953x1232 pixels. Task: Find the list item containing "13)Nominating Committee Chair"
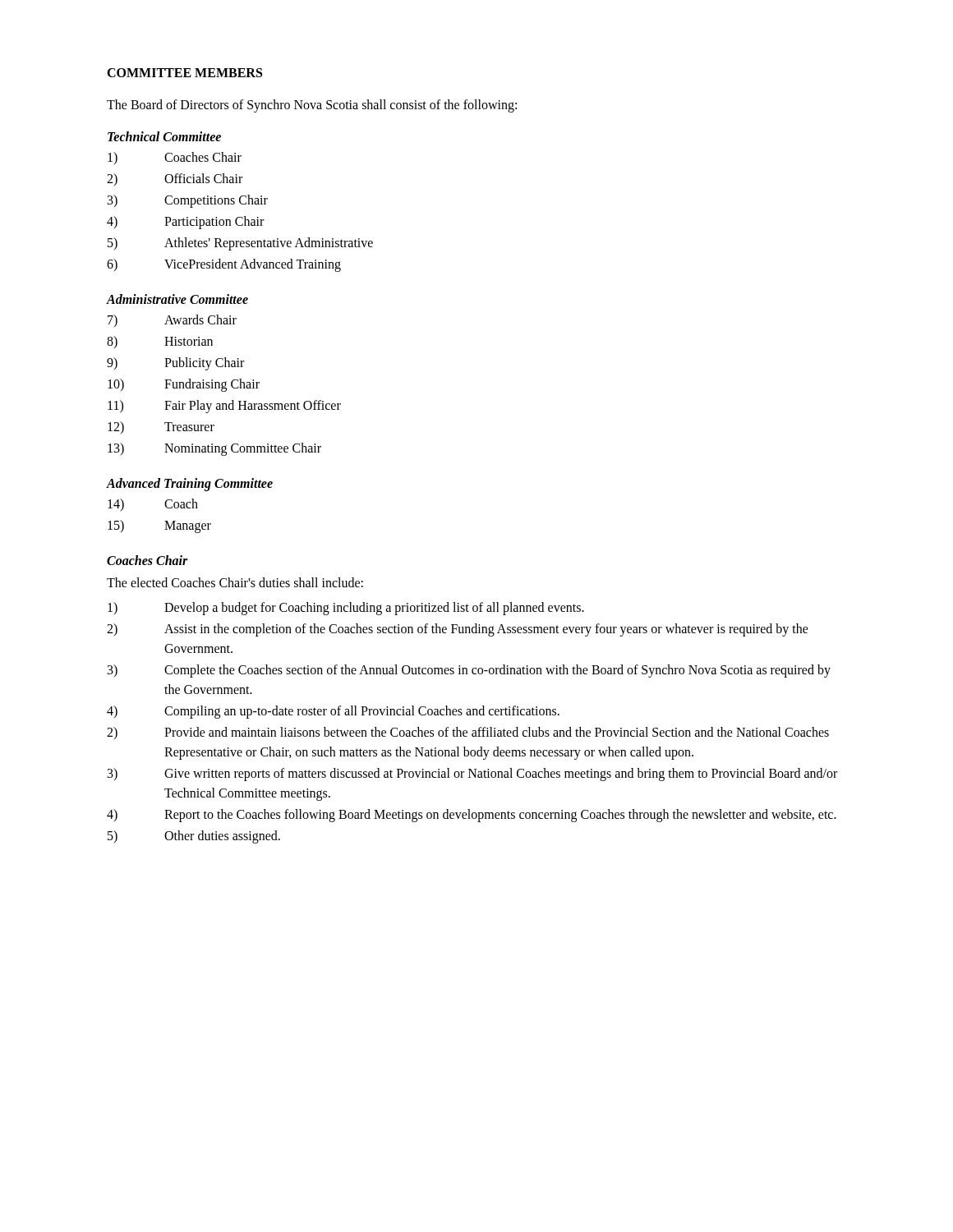(214, 449)
